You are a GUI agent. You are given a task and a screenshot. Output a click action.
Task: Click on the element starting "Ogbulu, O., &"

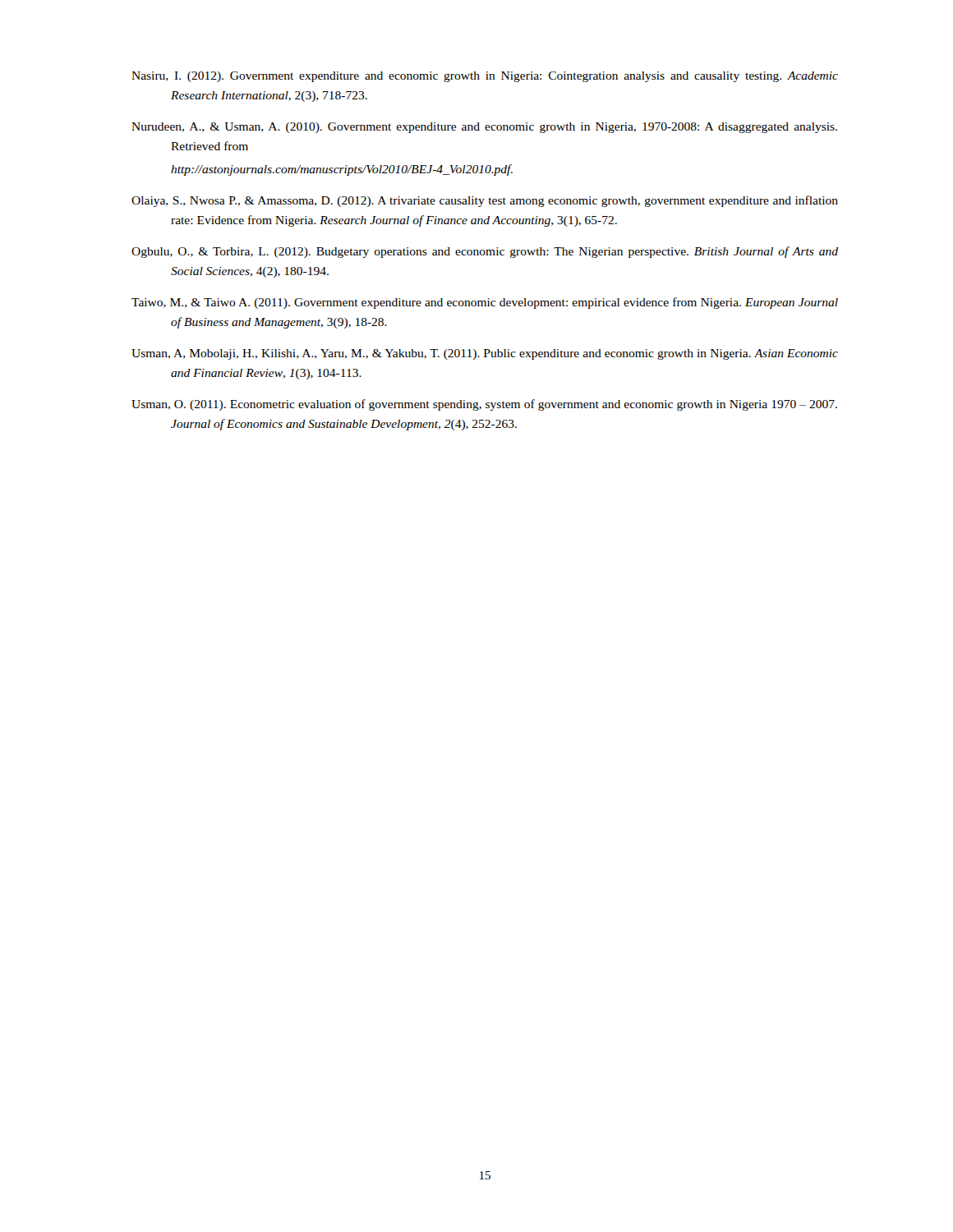point(485,261)
